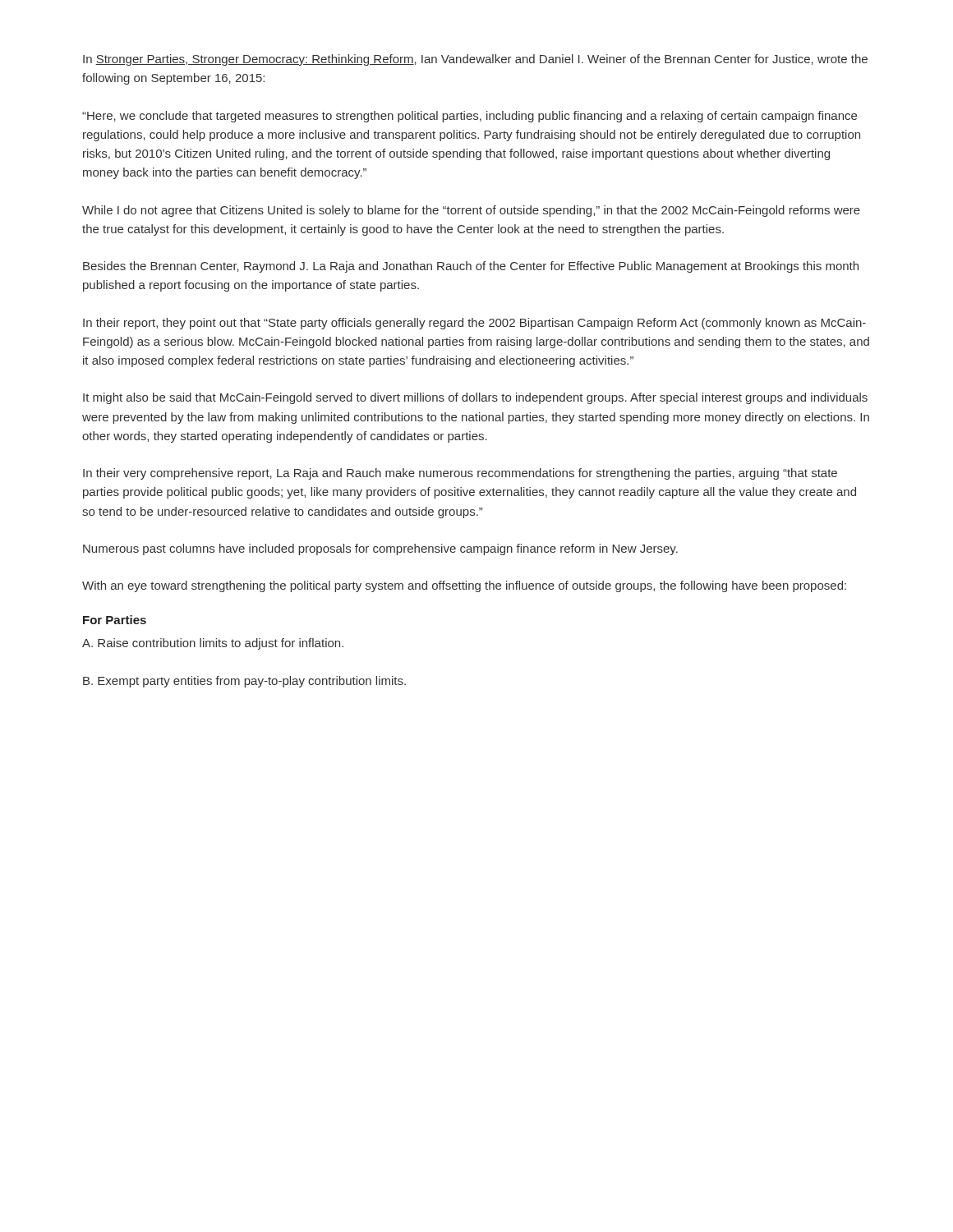The image size is (953, 1232).
Task: Find the text block starting "A. Raise contribution limits"
Action: (213, 643)
